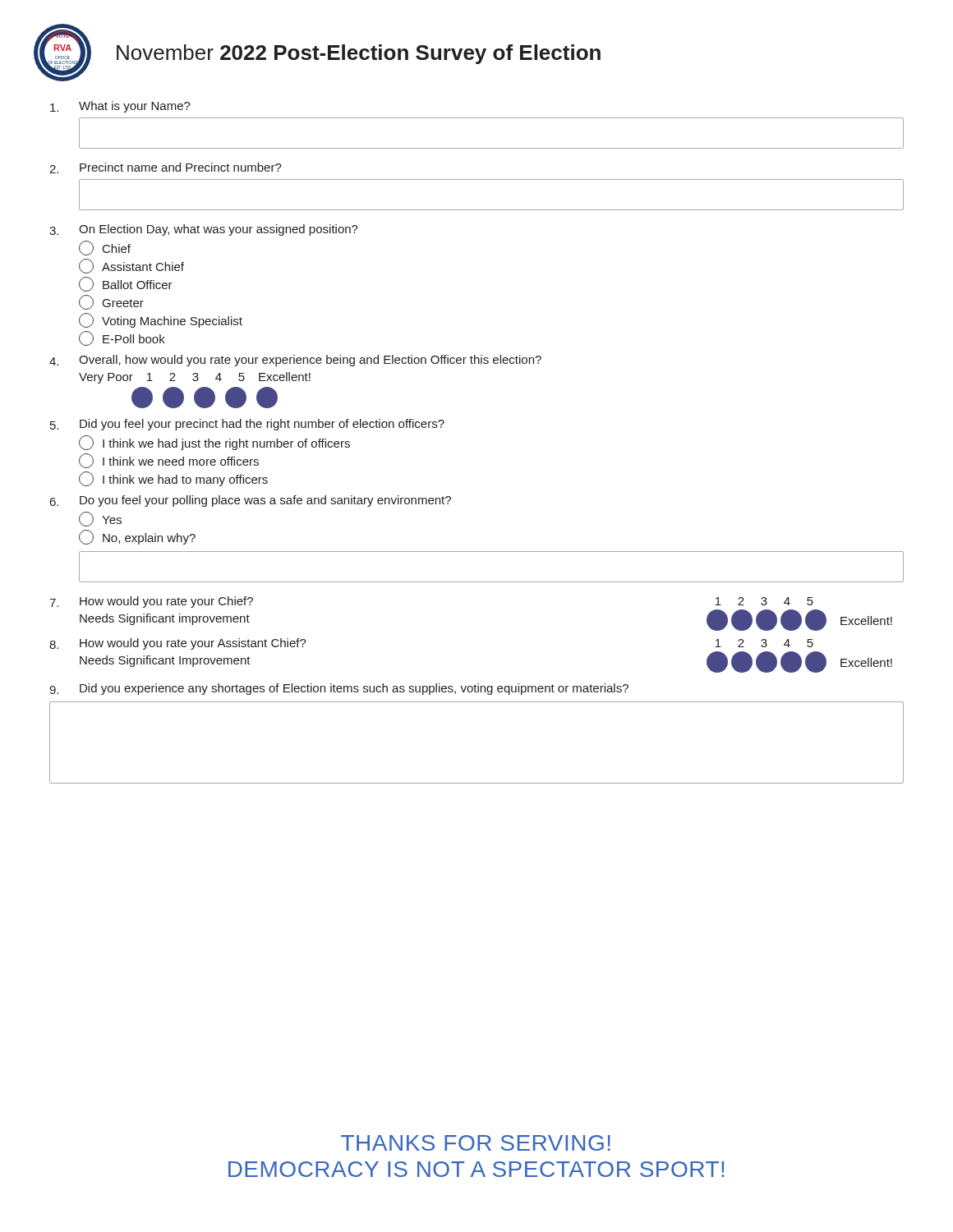The height and width of the screenshot is (1232, 953).
Task: Find the text block starting "Voting Machine Specialist"
Action: click(161, 320)
